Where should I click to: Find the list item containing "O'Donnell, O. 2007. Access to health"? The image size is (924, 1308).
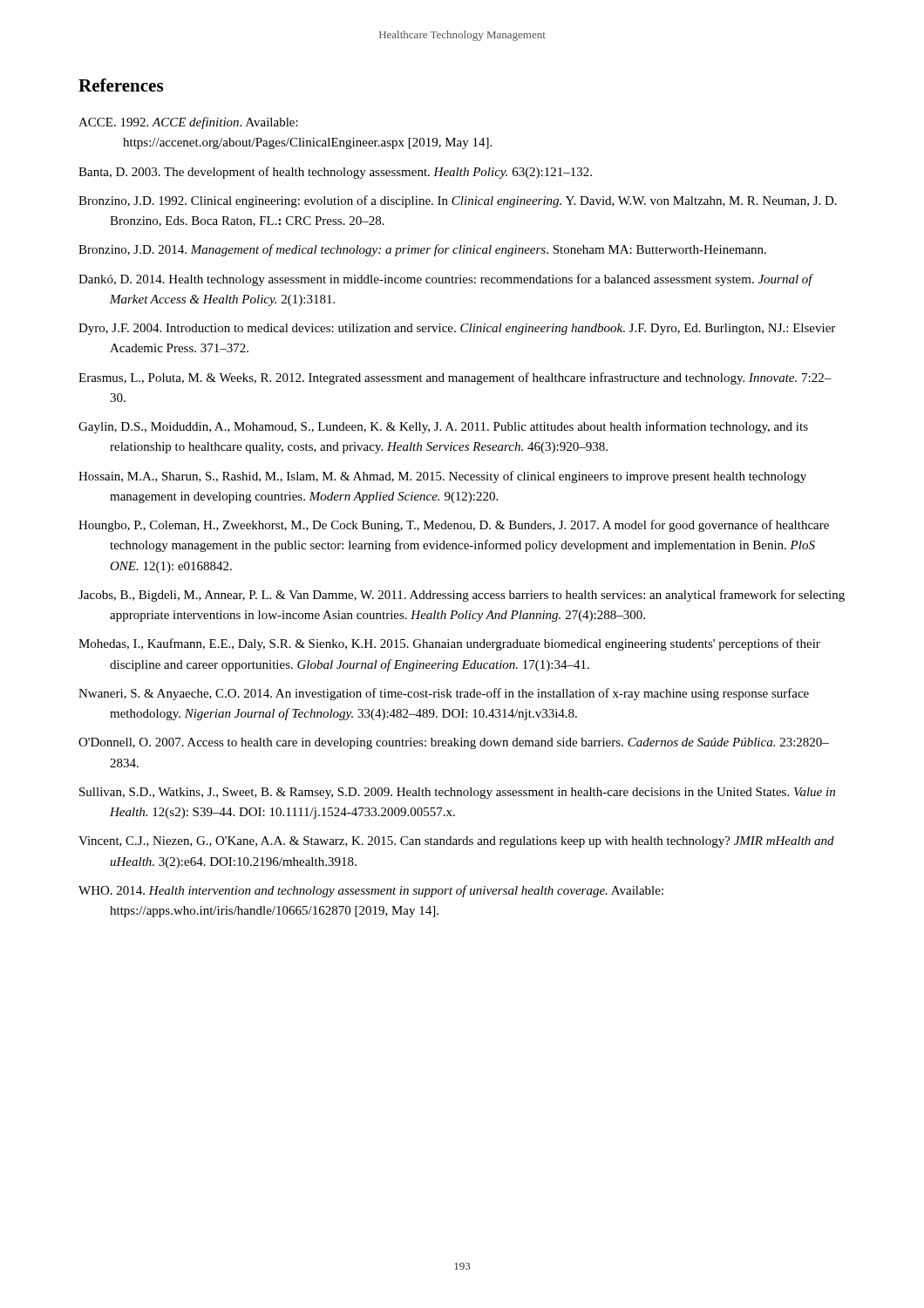pyautogui.click(x=454, y=752)
